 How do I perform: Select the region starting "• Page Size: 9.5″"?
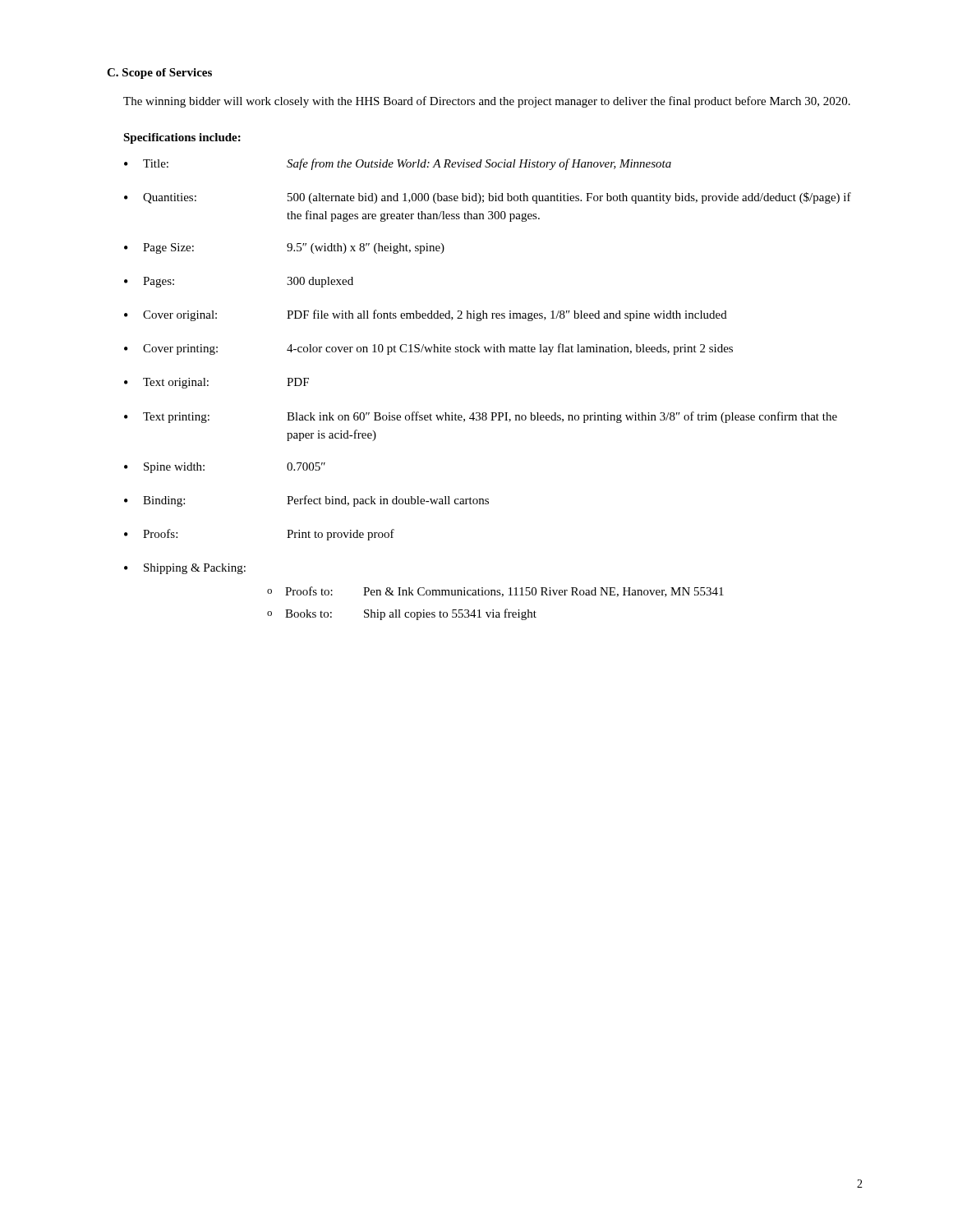click(x=284, y=248)
